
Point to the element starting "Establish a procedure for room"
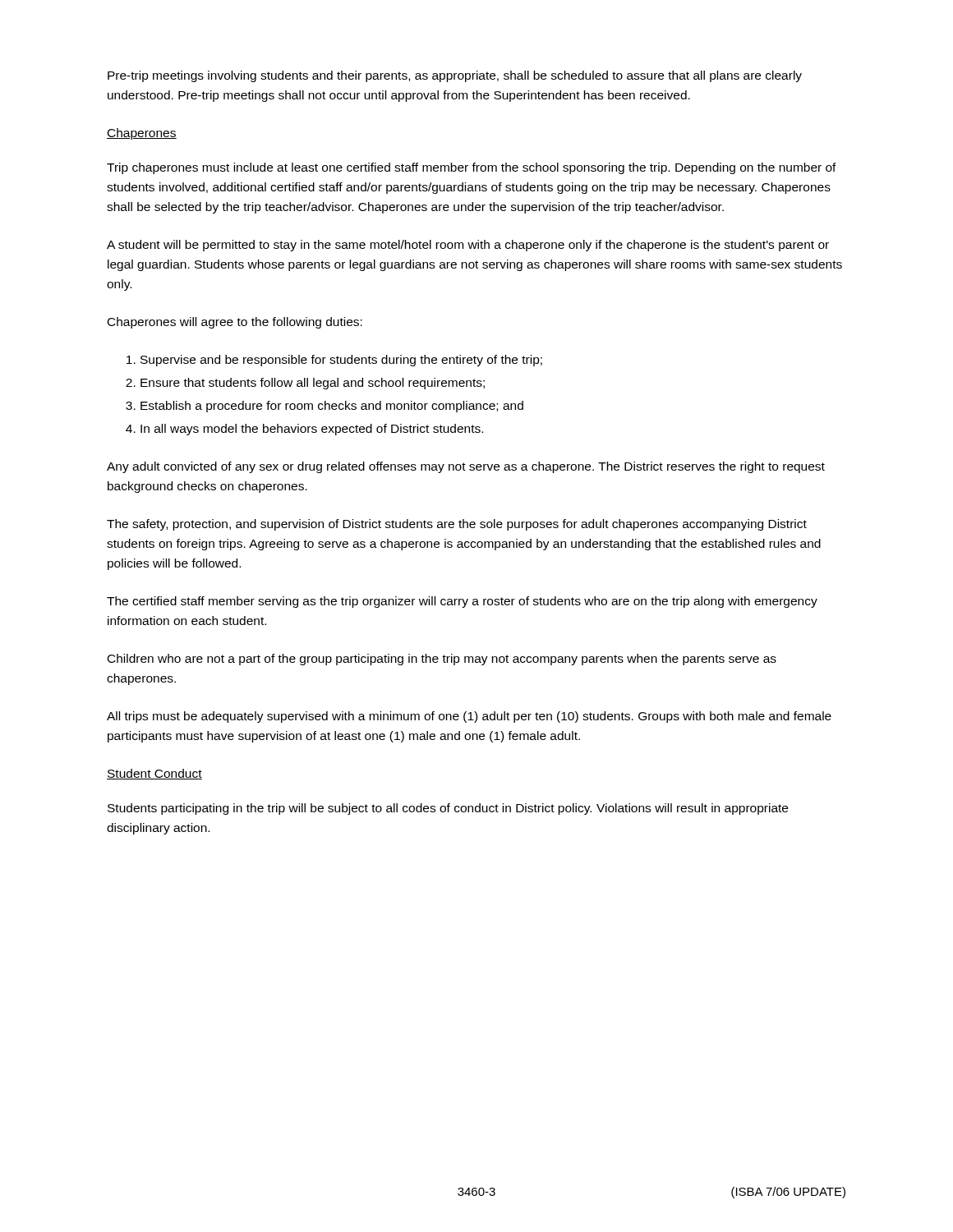pos(332,406)
